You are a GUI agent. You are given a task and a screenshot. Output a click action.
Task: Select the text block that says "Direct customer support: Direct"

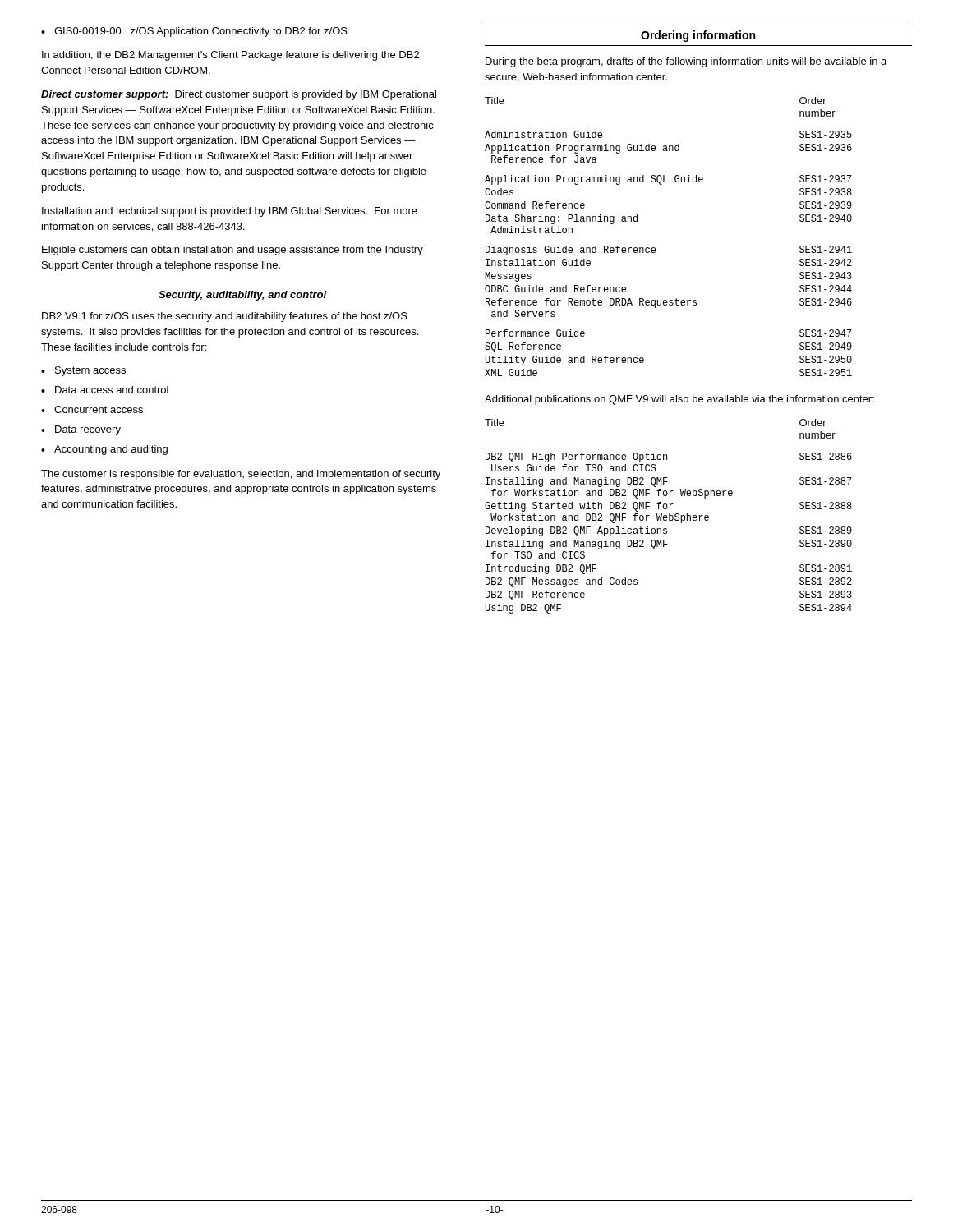point(242,141)
